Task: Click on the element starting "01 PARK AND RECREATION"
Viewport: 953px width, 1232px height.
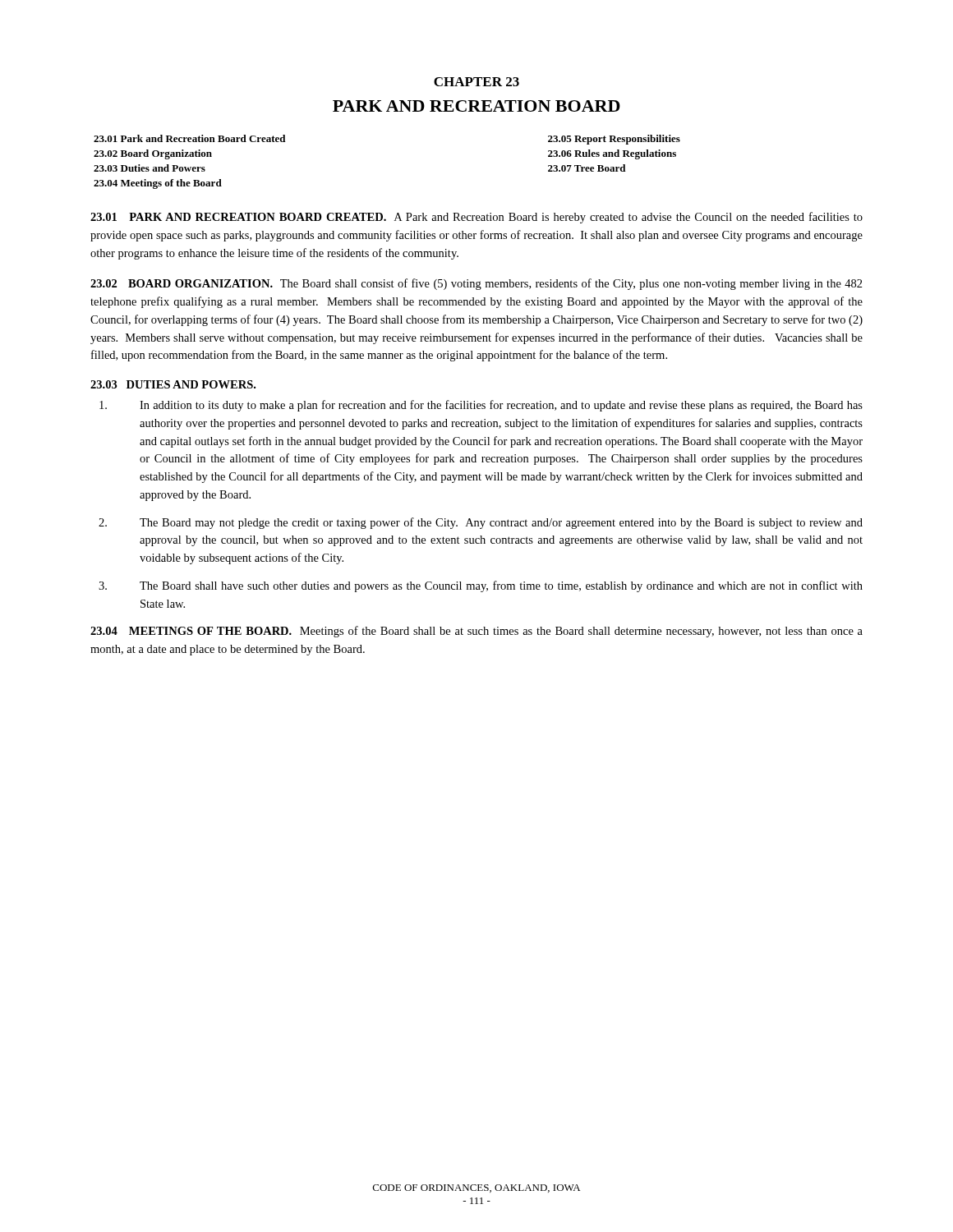Action: click(476, 235)
